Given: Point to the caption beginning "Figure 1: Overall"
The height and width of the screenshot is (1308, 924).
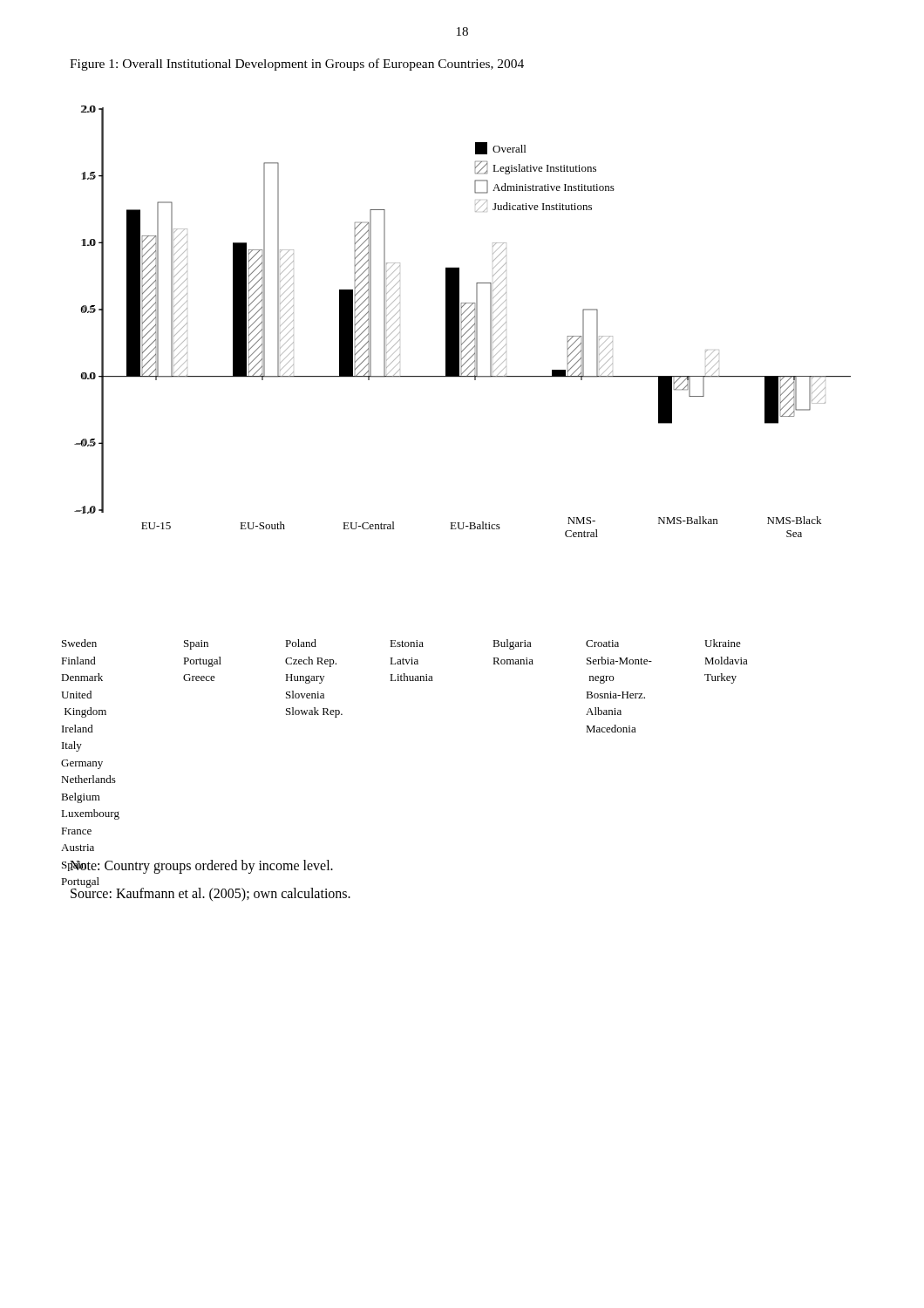Looking at the screenshot, I should pyautogui.click(x=297, y=63).
